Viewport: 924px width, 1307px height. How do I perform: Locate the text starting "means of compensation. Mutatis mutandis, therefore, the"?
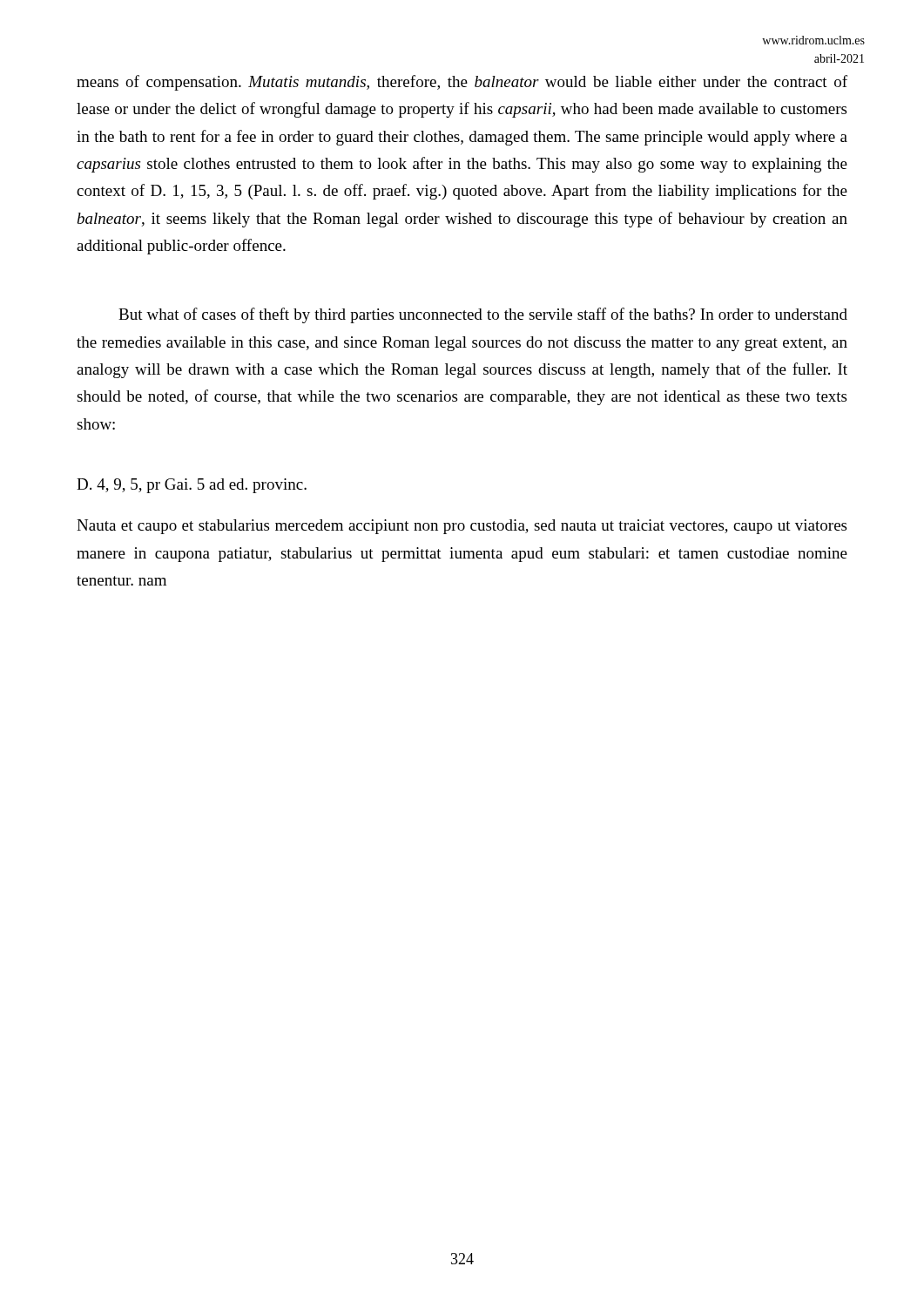pos(462,163)
